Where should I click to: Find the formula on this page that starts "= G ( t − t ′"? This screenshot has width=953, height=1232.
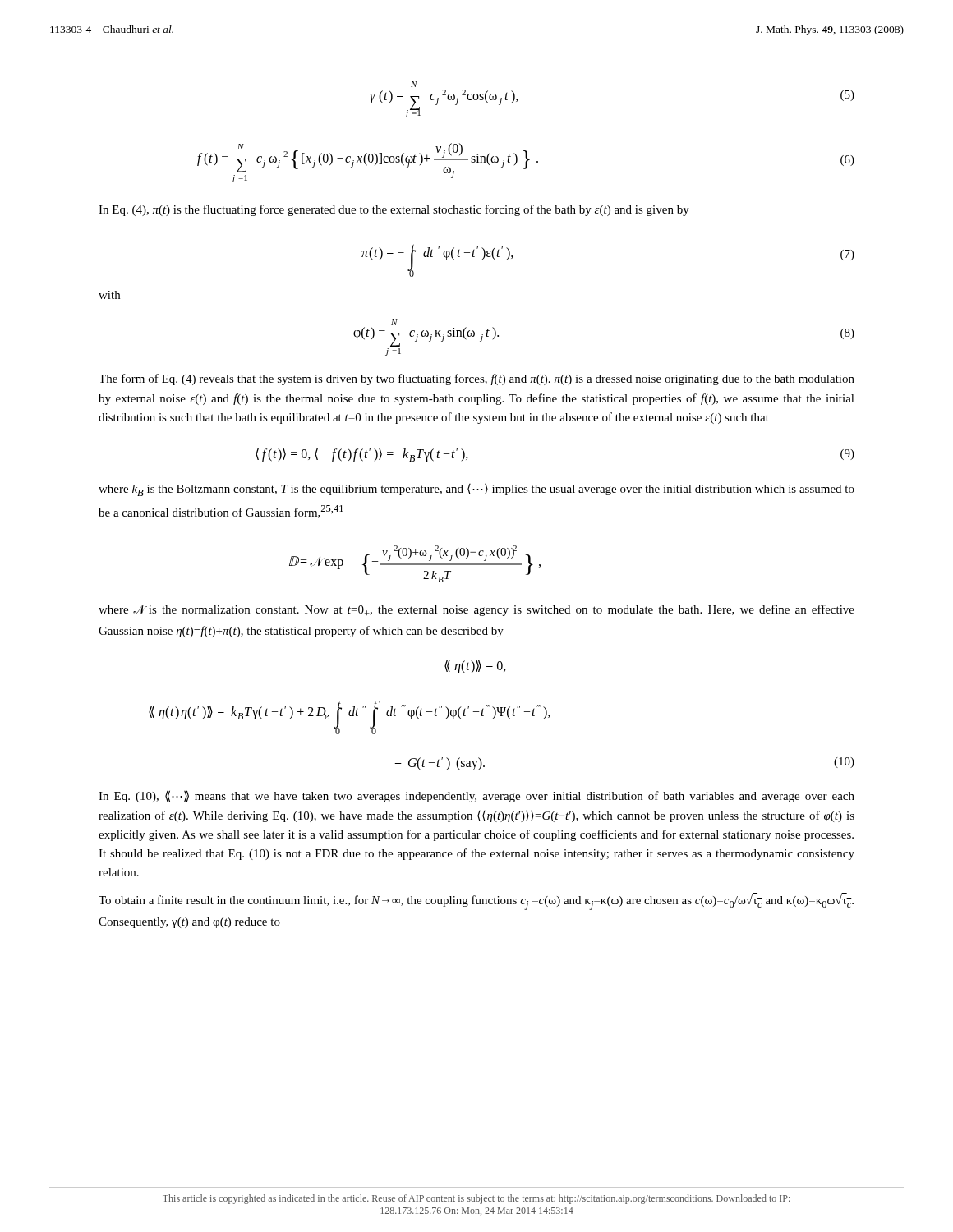[x=438, y=763]
